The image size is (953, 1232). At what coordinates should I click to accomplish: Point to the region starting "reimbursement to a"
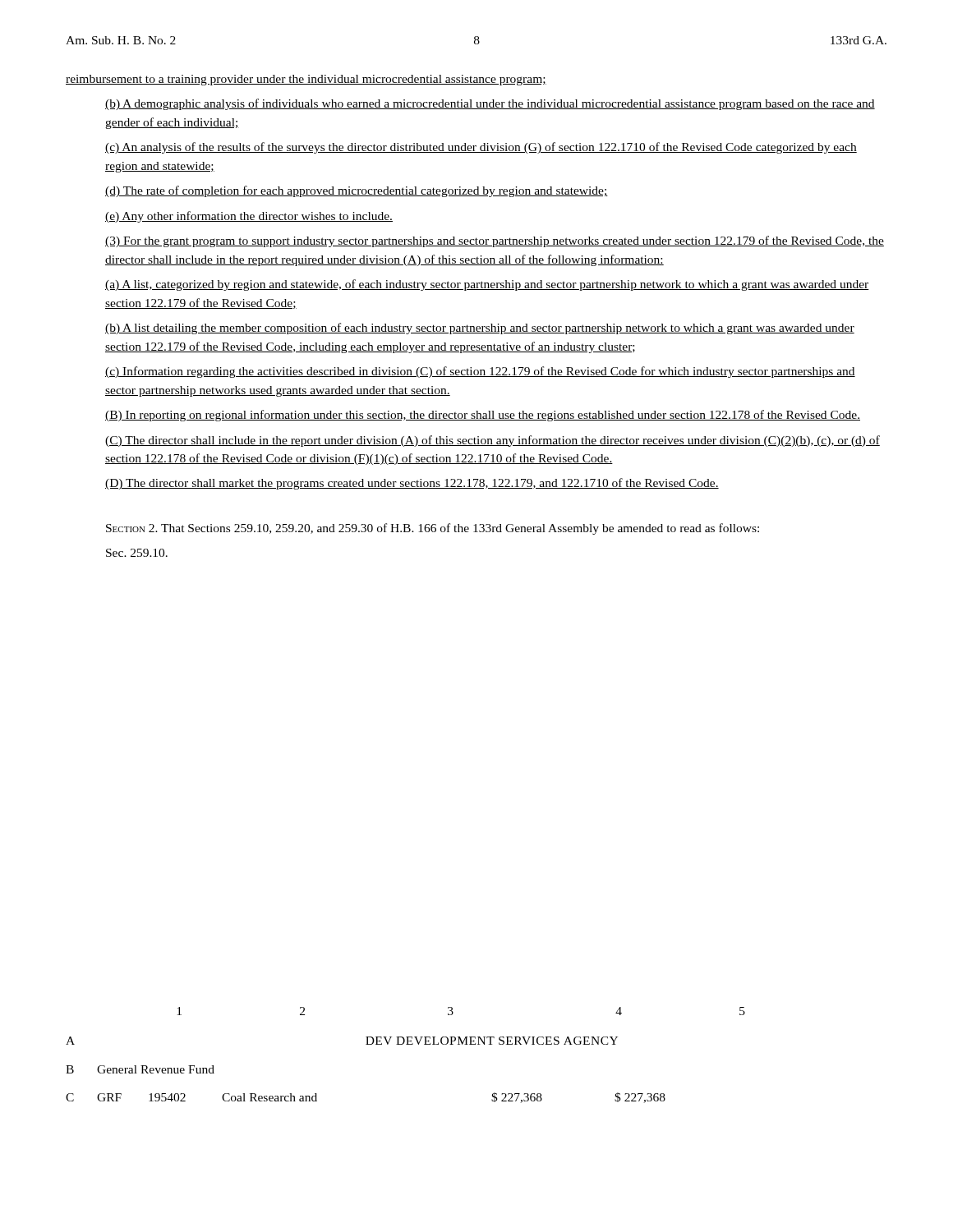pos(476,79)
